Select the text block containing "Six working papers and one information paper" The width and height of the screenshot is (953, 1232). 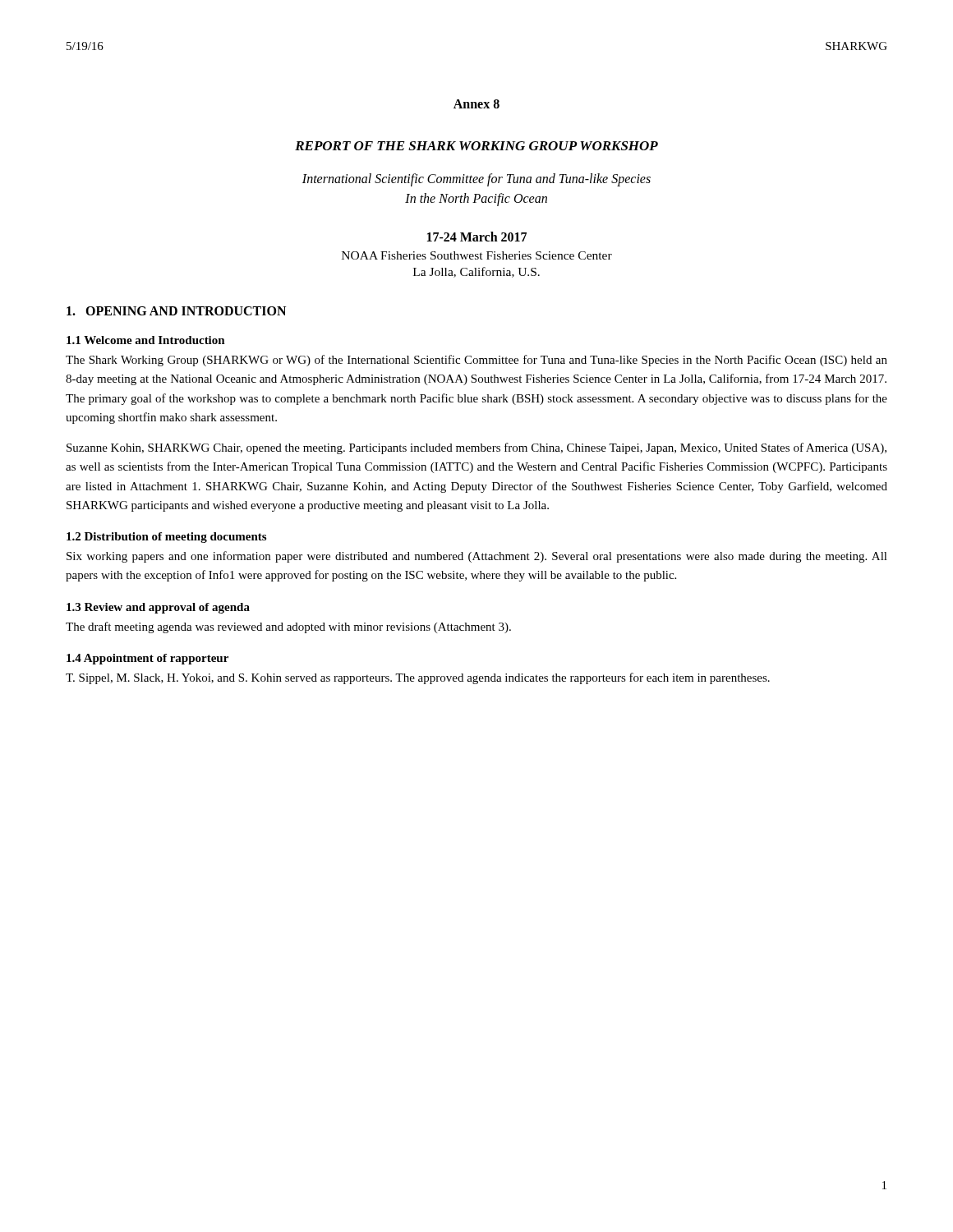coord(476,566)
